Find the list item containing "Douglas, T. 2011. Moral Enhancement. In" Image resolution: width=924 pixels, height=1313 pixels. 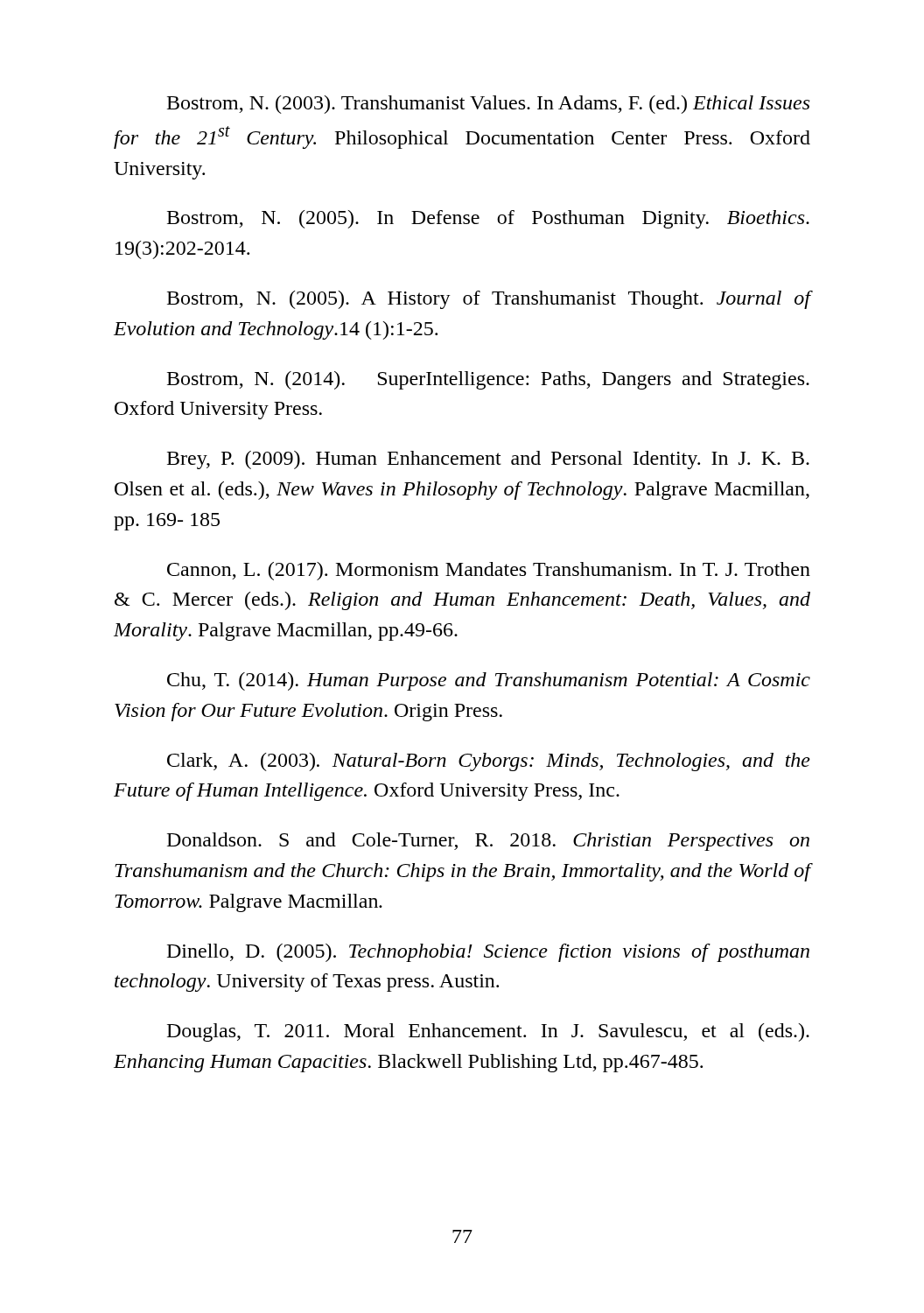point(462,1046)
